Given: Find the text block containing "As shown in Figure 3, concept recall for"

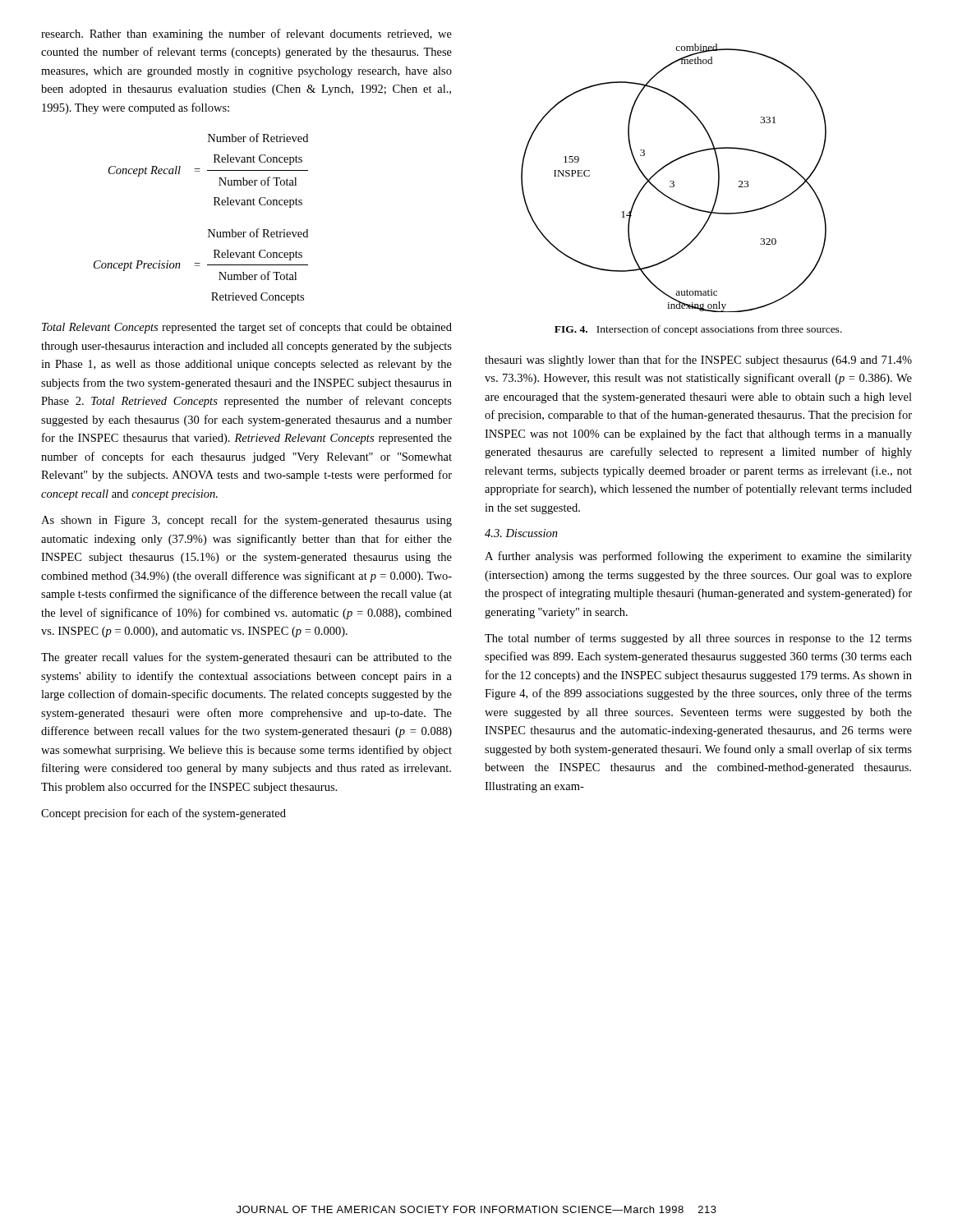Looking at the screenshot, I should pos(246,575).
